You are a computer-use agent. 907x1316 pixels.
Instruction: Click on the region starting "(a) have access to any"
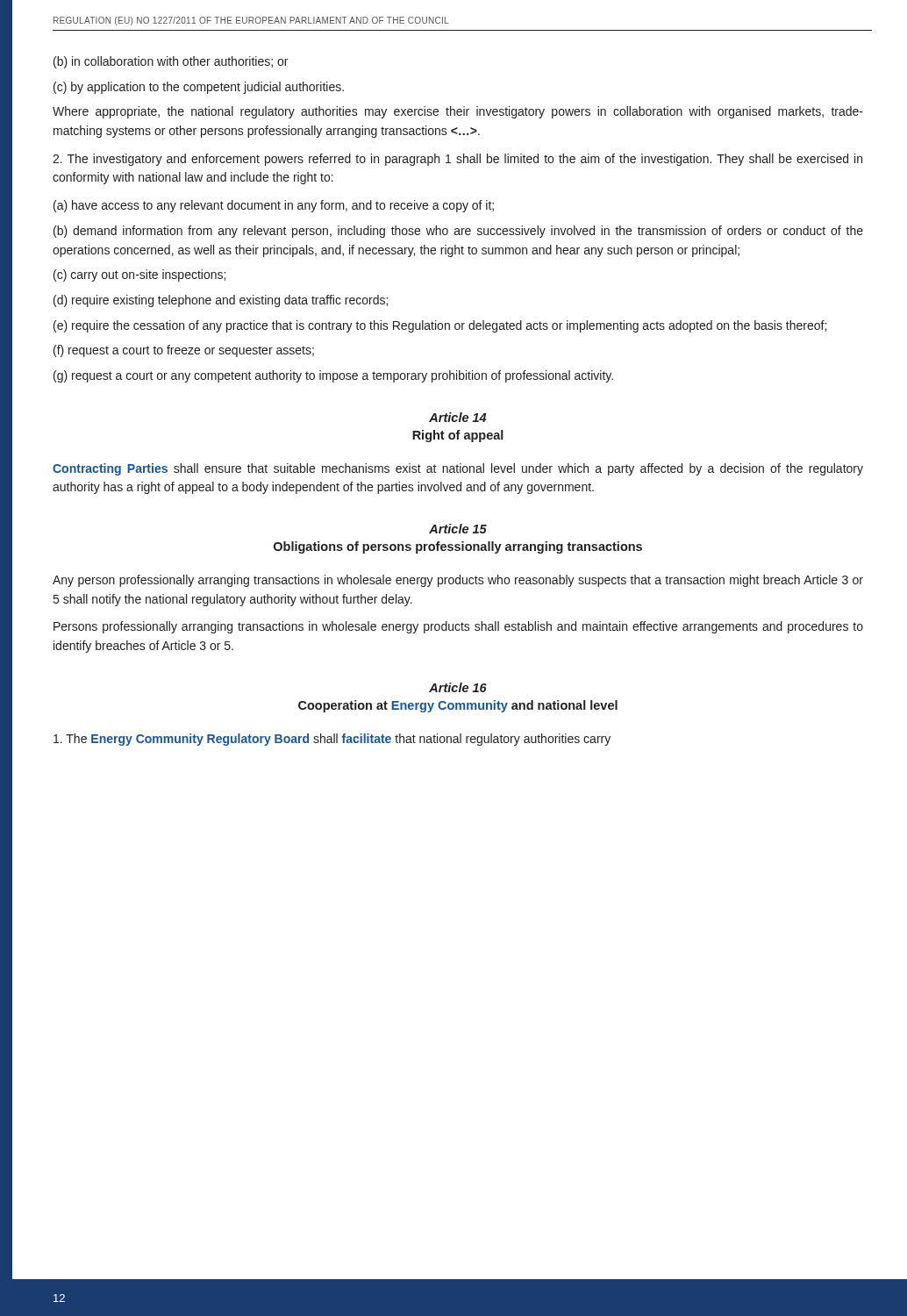pos(274,205)
